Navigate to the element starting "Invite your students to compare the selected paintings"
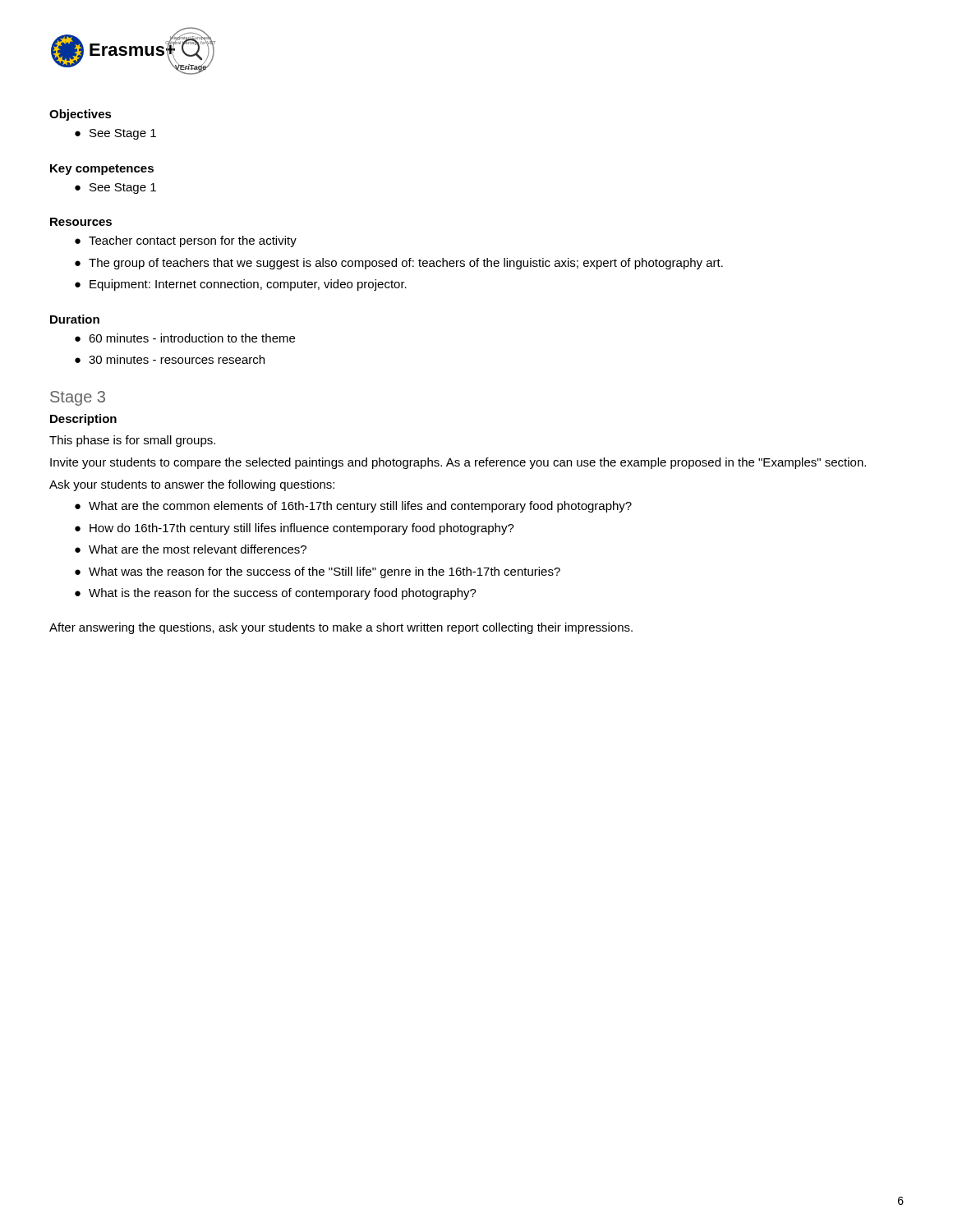 tap(458, 462)
